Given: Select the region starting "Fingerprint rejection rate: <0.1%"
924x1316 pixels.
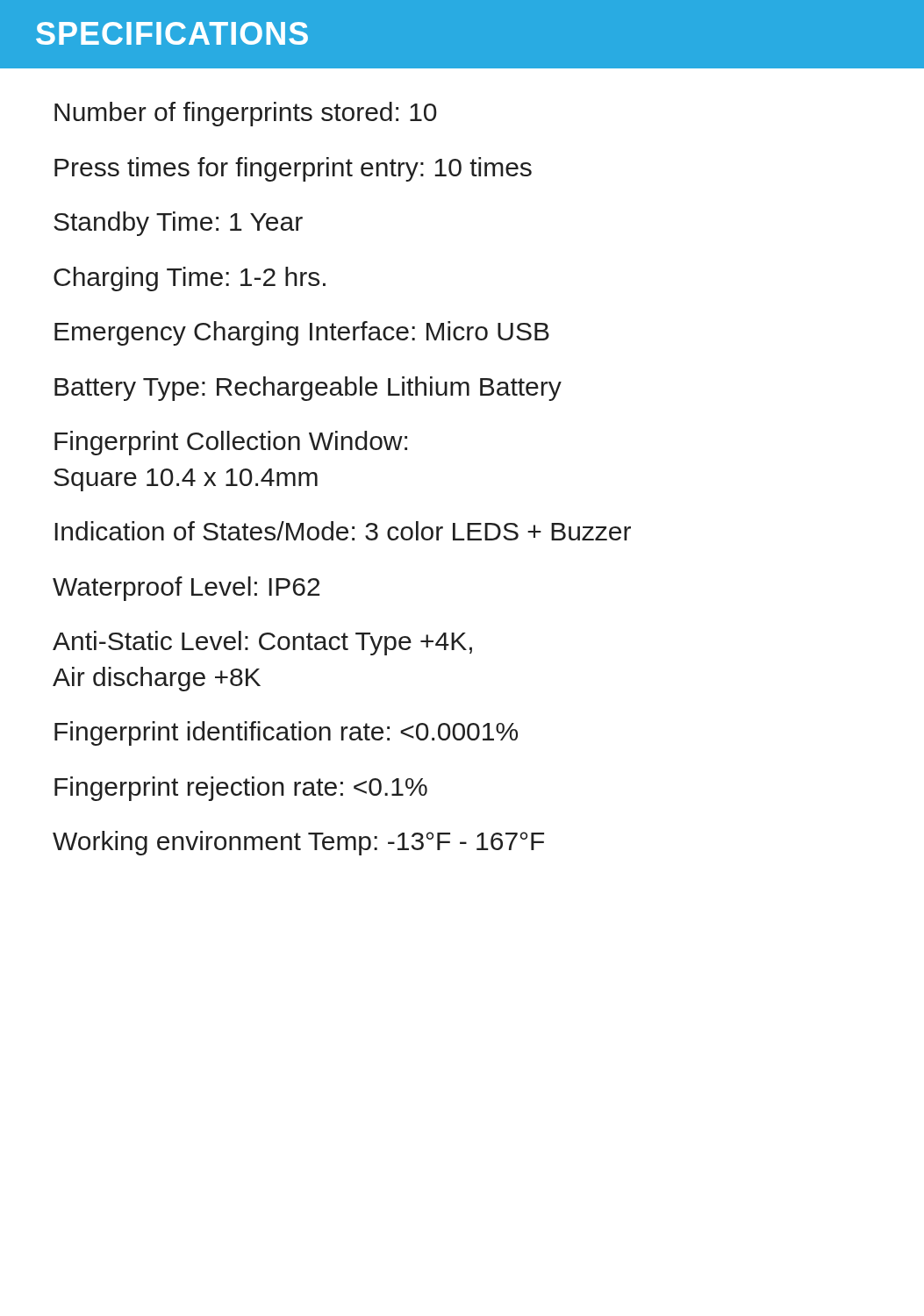Looking at the screenshot, I should (240, 786).
